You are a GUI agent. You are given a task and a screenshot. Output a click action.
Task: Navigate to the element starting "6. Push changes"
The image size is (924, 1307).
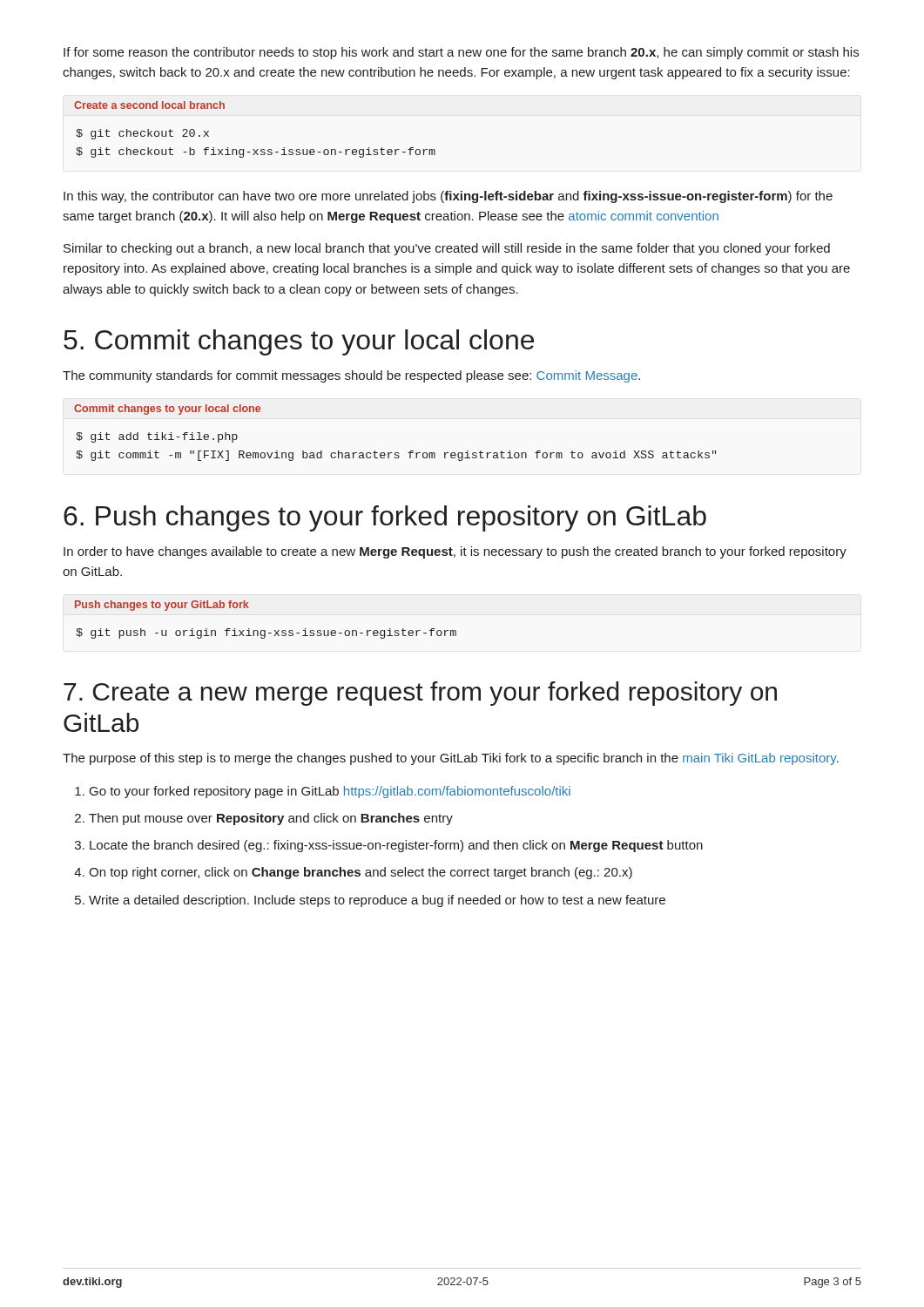[385, 516]
